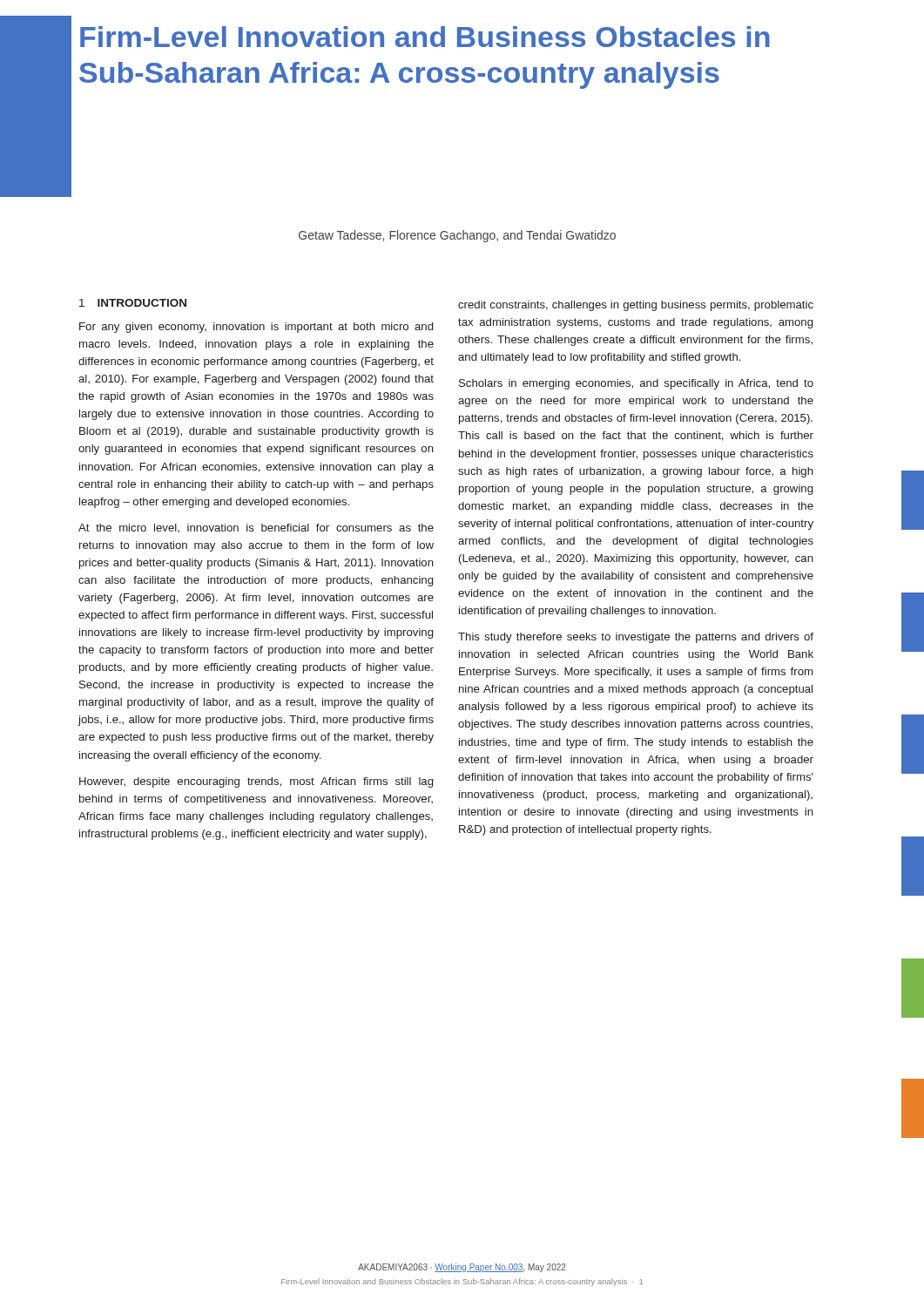
Task: Point to the passage starting "However, despite encouraging trends, most African"
Action: click(x=256, y=807)
